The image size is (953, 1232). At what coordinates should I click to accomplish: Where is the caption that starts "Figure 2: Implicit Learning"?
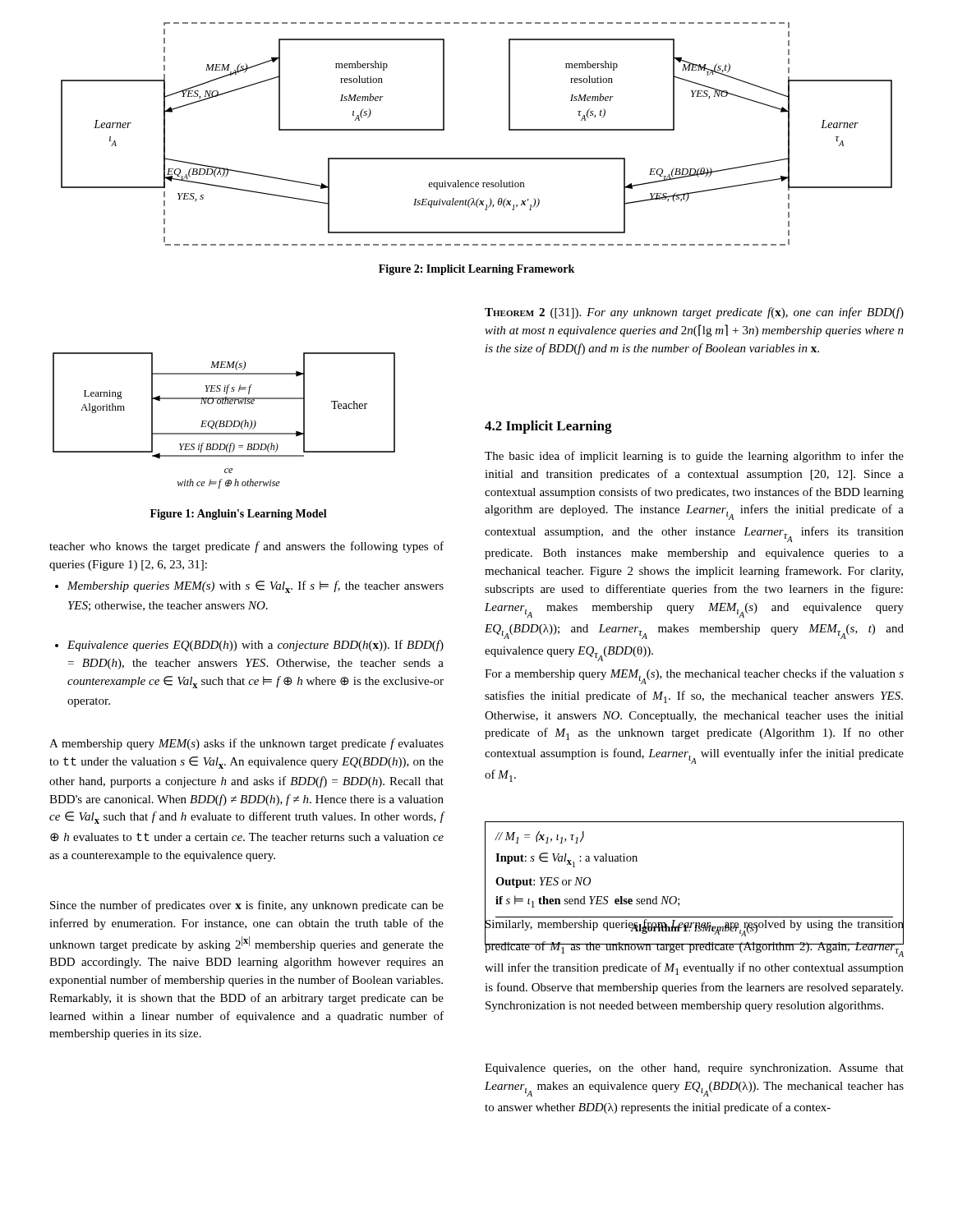tap(476, 269)
